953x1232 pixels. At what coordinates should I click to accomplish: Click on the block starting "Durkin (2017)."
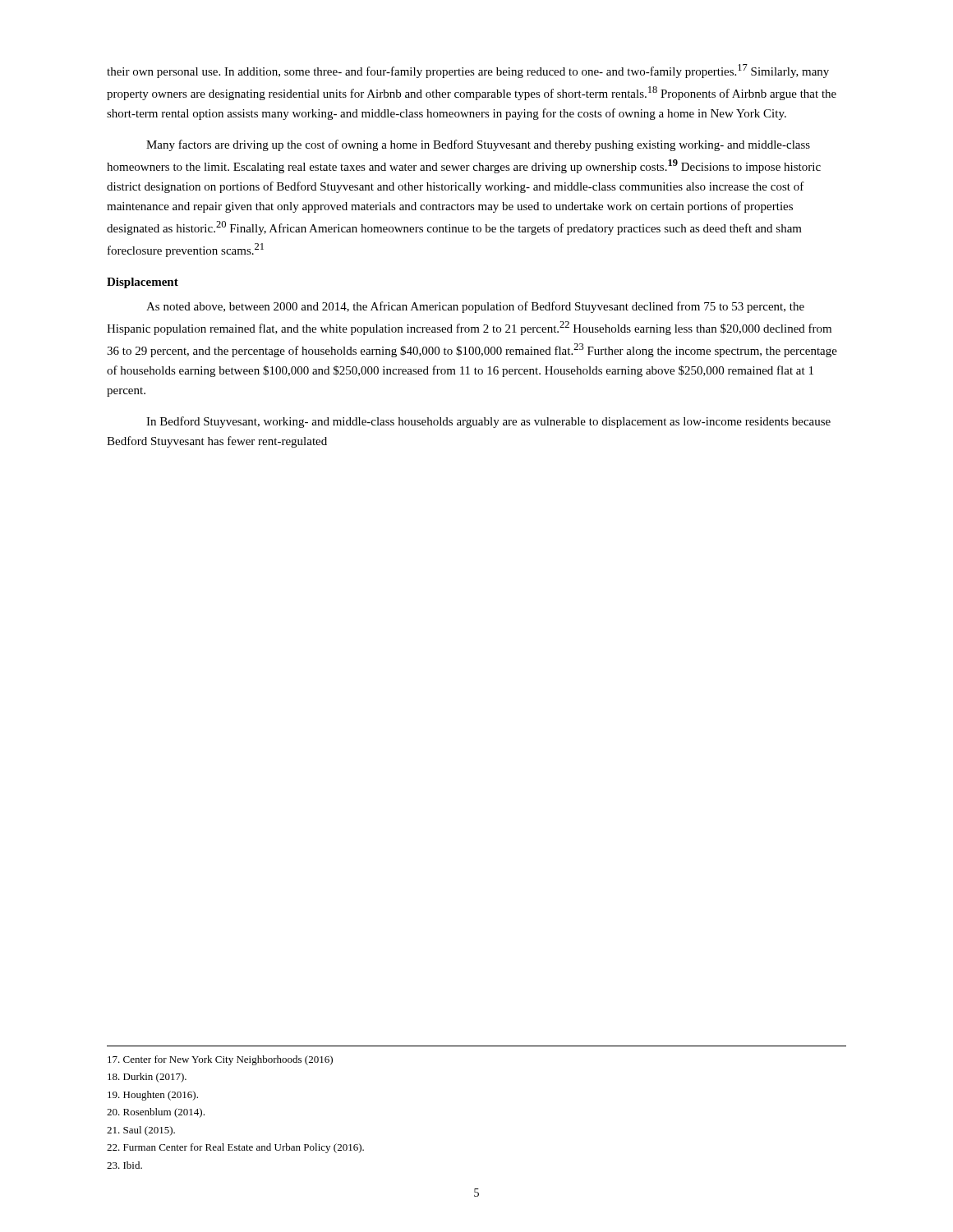coord(147,1076)
